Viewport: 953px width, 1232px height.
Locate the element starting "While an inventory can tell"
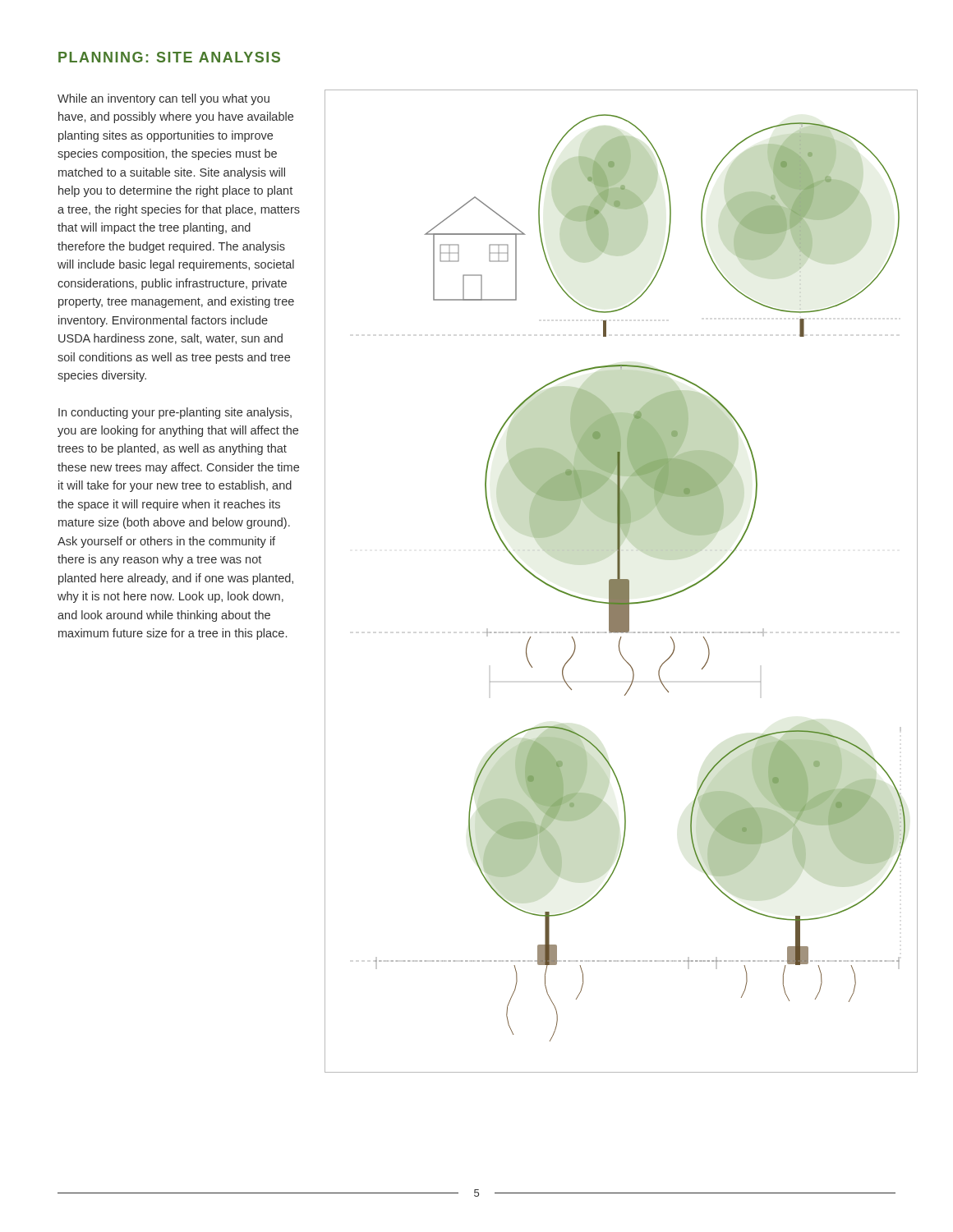point(179,237)
